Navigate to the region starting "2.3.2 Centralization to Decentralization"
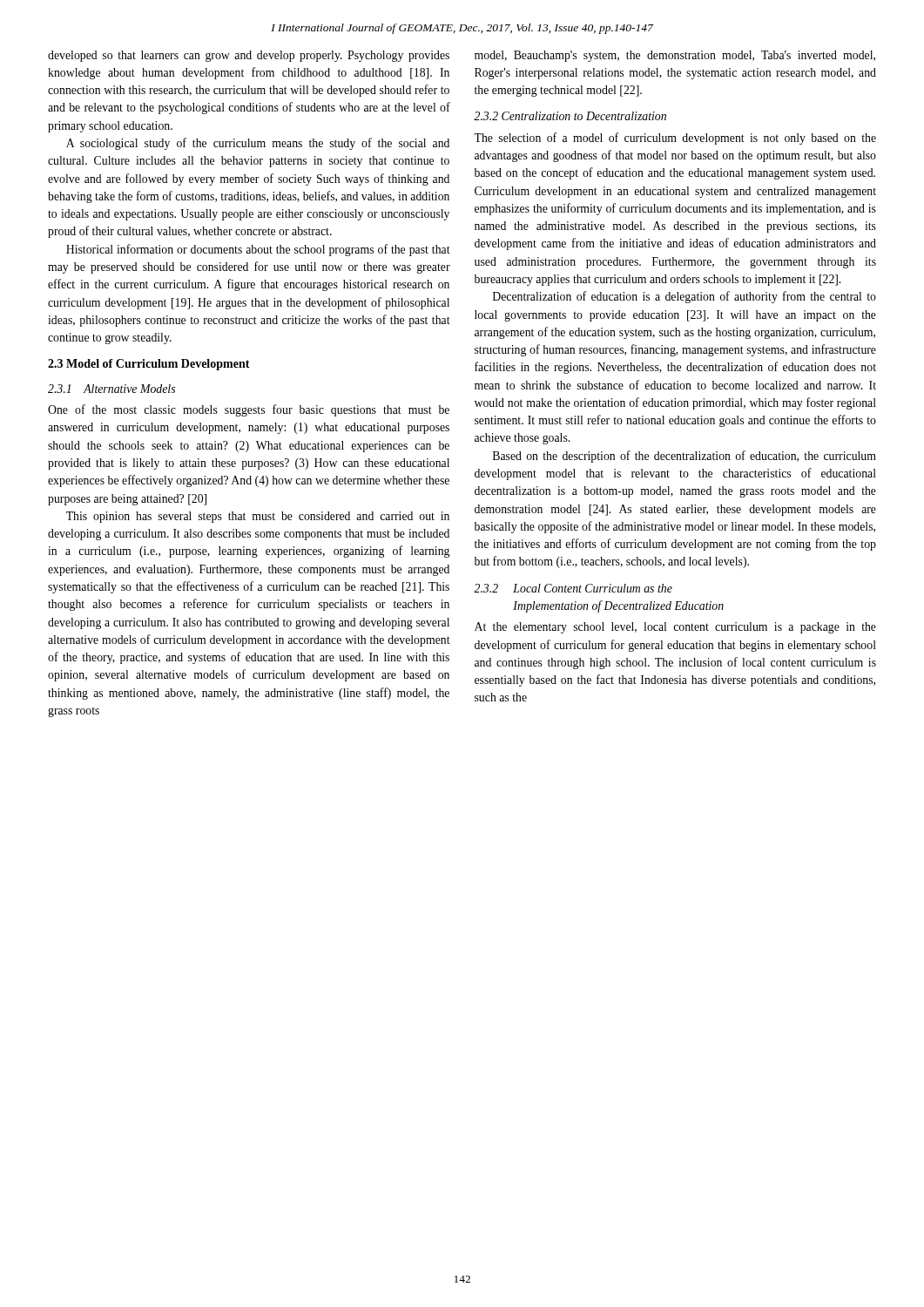Screen dimensions: 1307x924 coord(570,117)
